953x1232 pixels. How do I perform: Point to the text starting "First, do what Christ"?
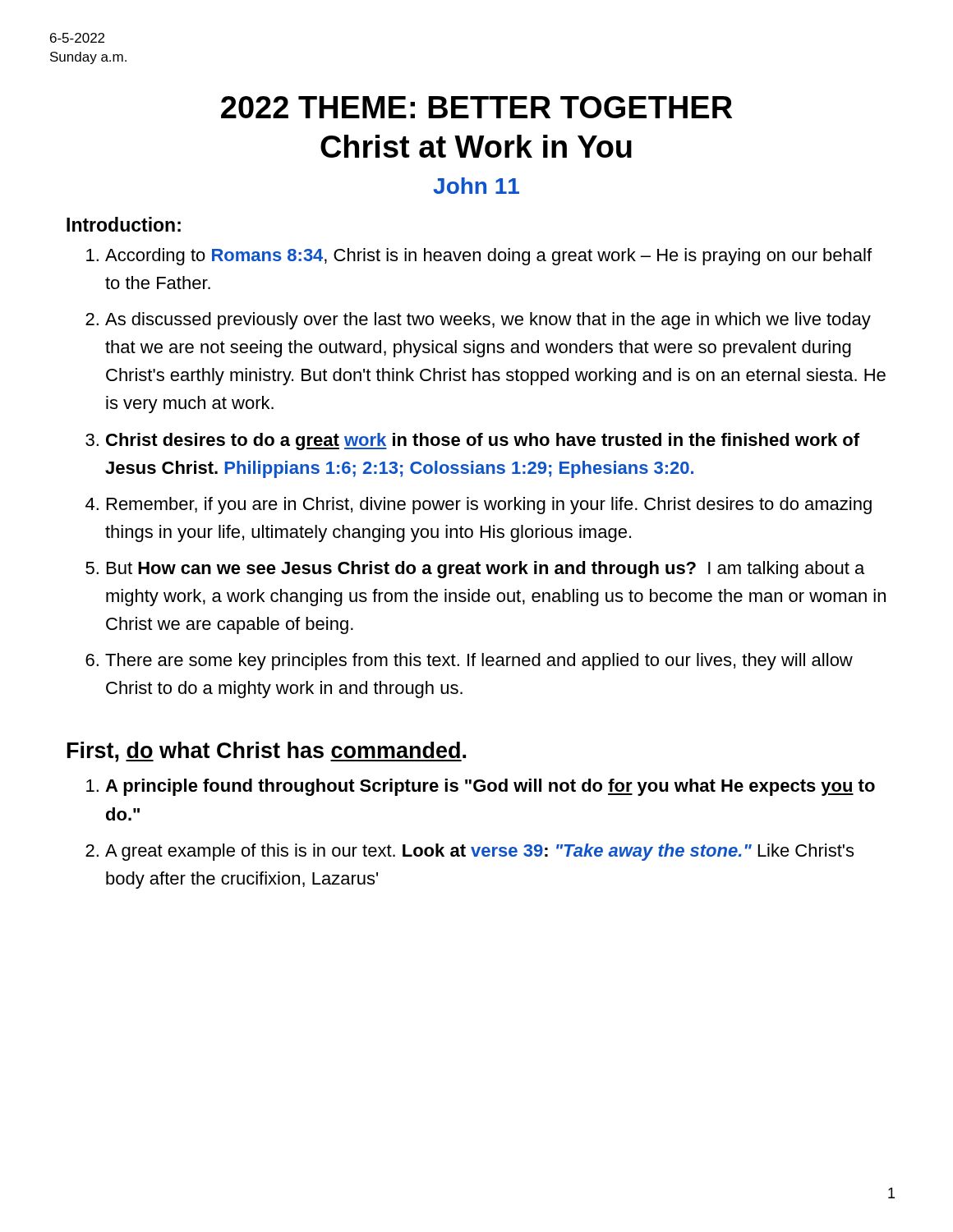[267, 751]
